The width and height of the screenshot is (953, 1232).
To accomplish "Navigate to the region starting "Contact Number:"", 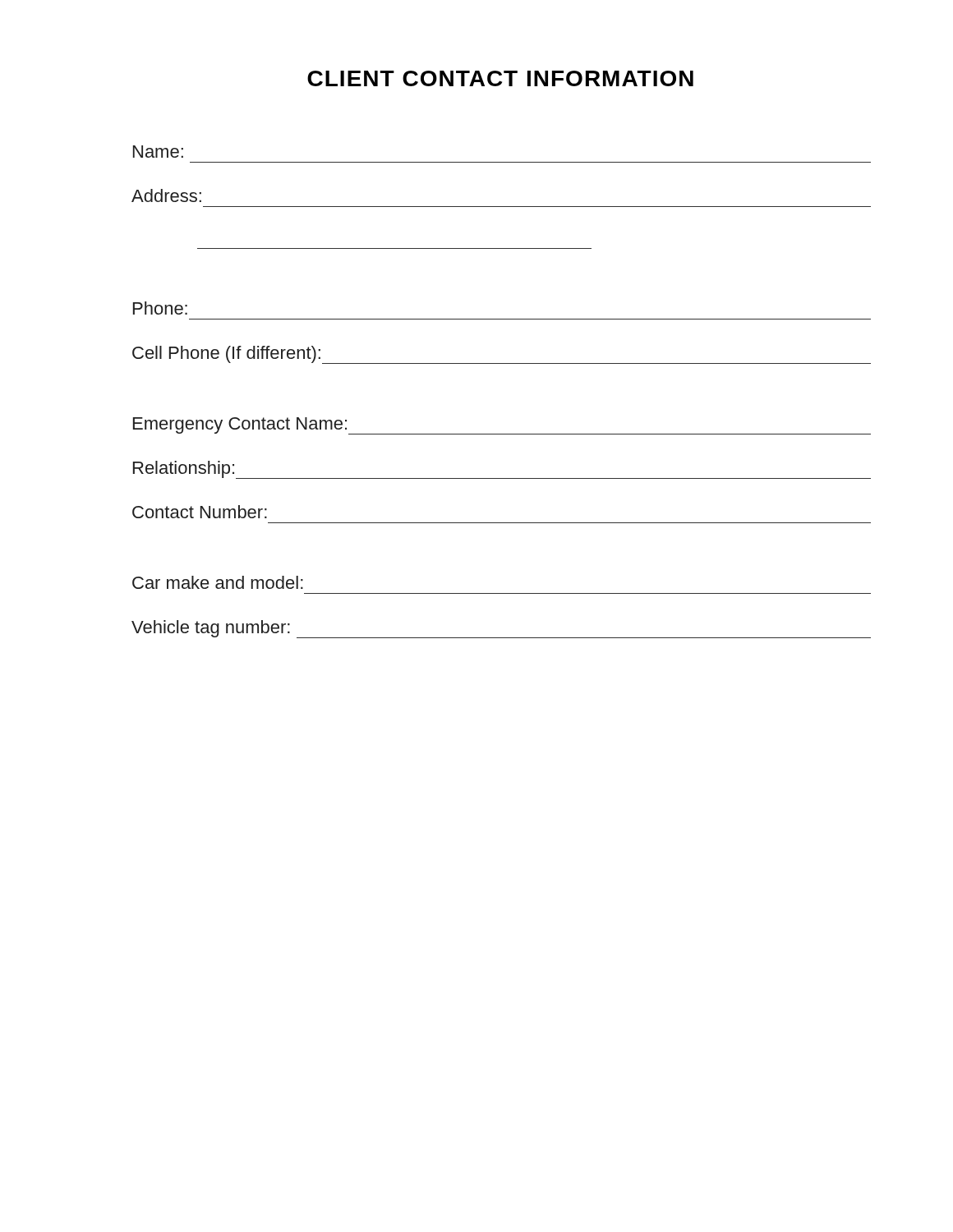I will (501, 513).
